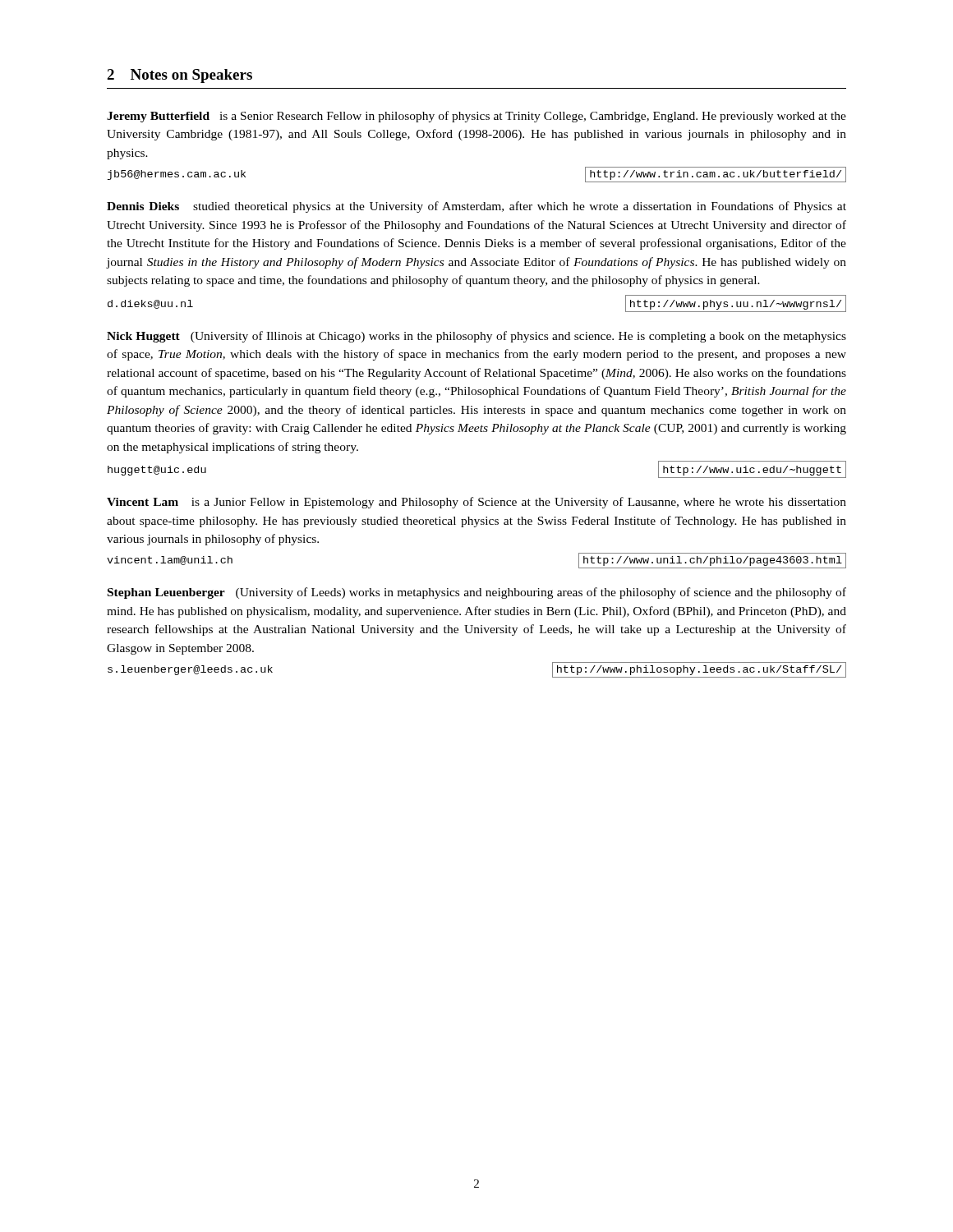This screenshot has width=953, height=1232.
Task: Point to the block beginning "Stephan Leuenberger (University of"
Action: coord(476,620)
